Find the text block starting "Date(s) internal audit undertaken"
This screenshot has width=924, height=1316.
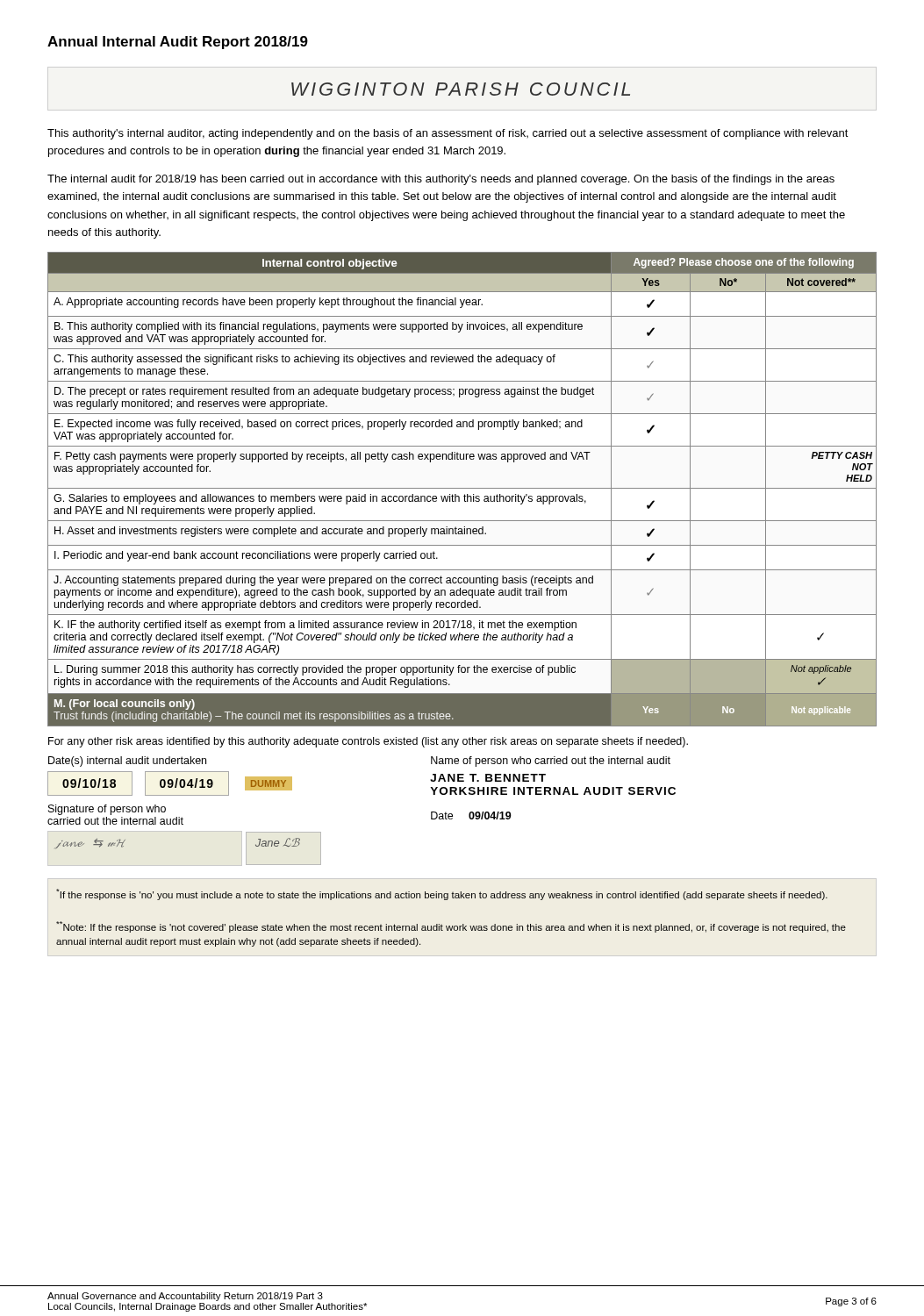(127, 761)
